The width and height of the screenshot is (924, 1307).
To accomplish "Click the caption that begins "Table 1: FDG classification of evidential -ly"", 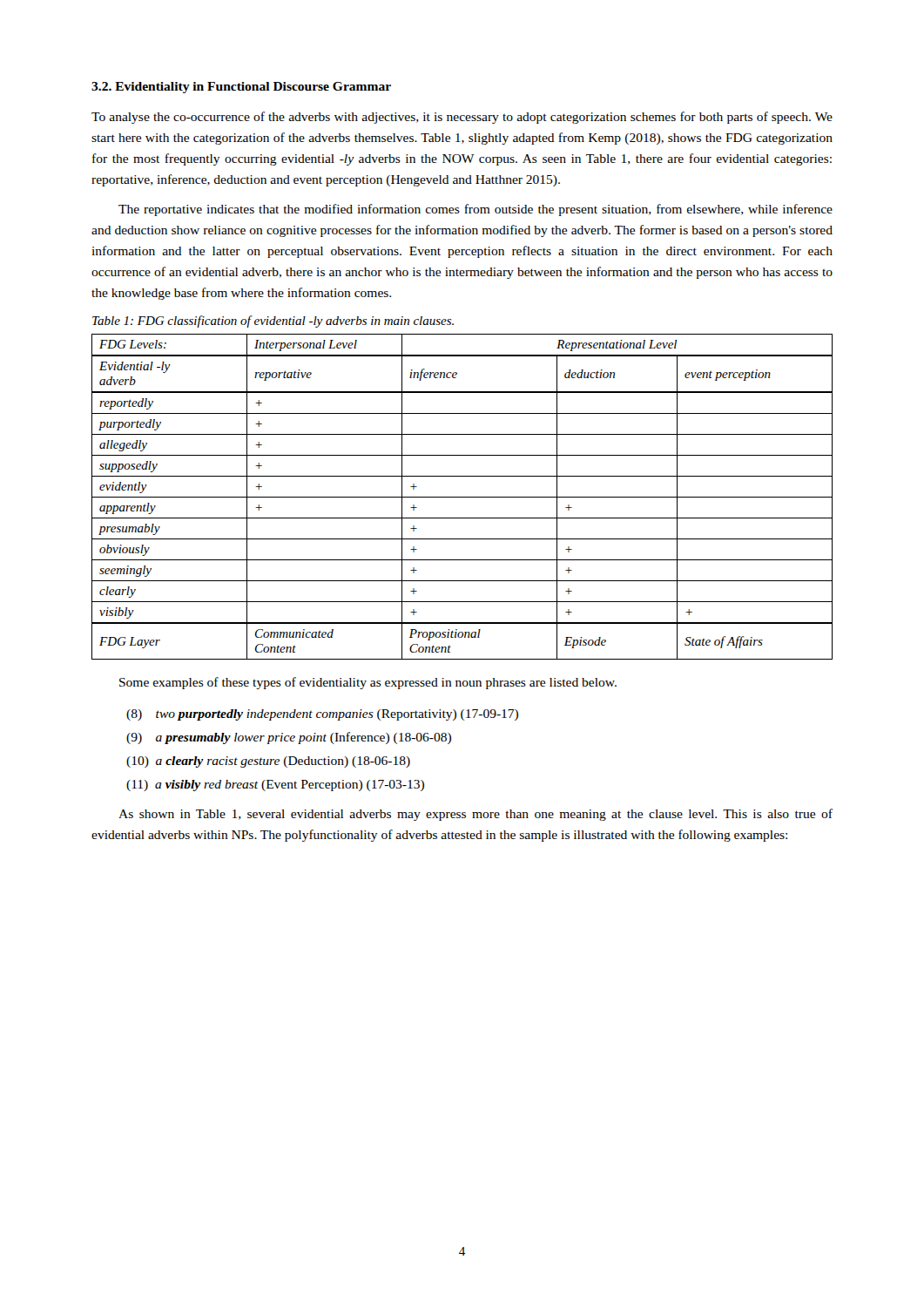I will (x=273, y=321).
